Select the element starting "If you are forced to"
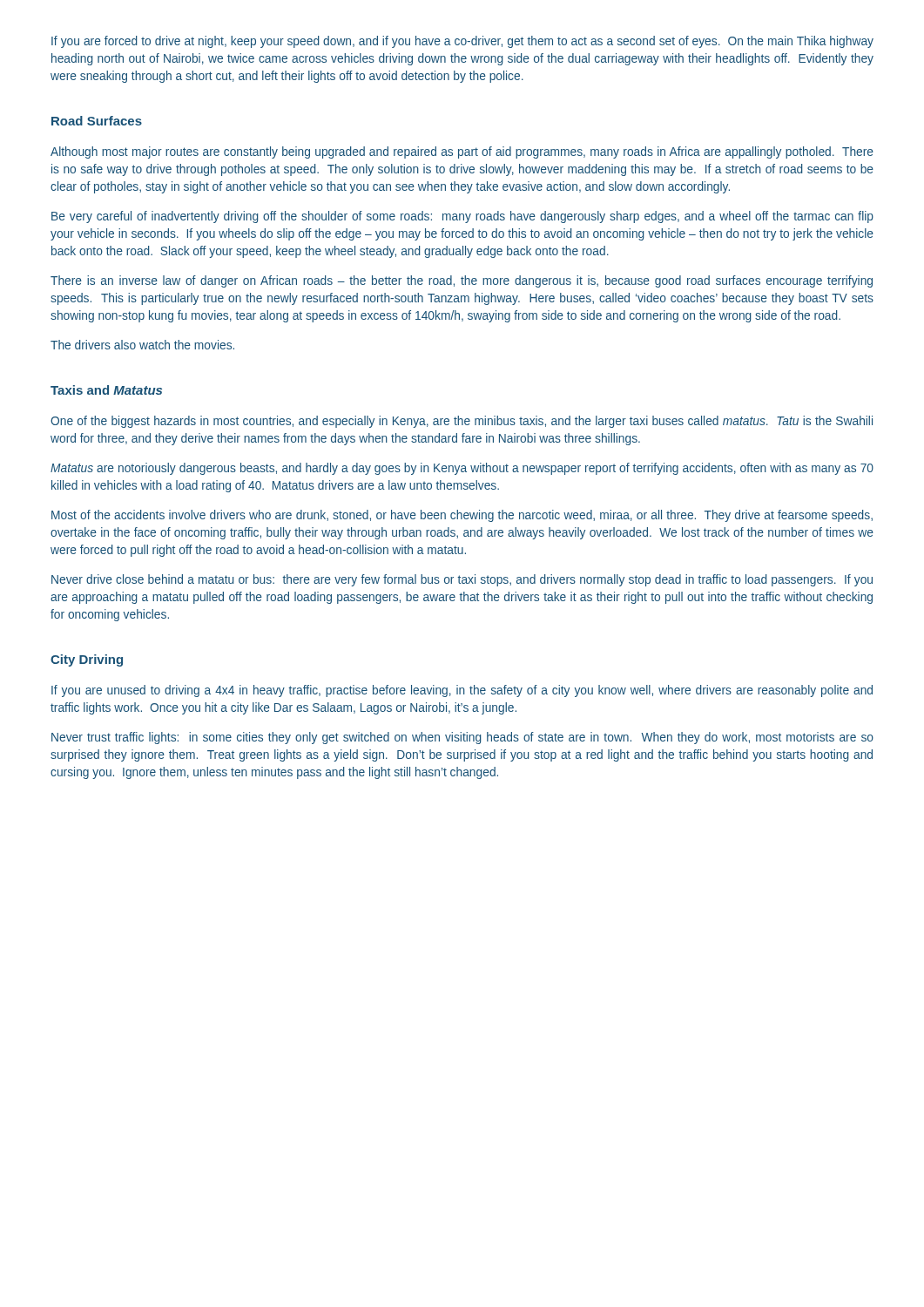This screenshot has height=1307, width=924. click(x=462, y=59)
